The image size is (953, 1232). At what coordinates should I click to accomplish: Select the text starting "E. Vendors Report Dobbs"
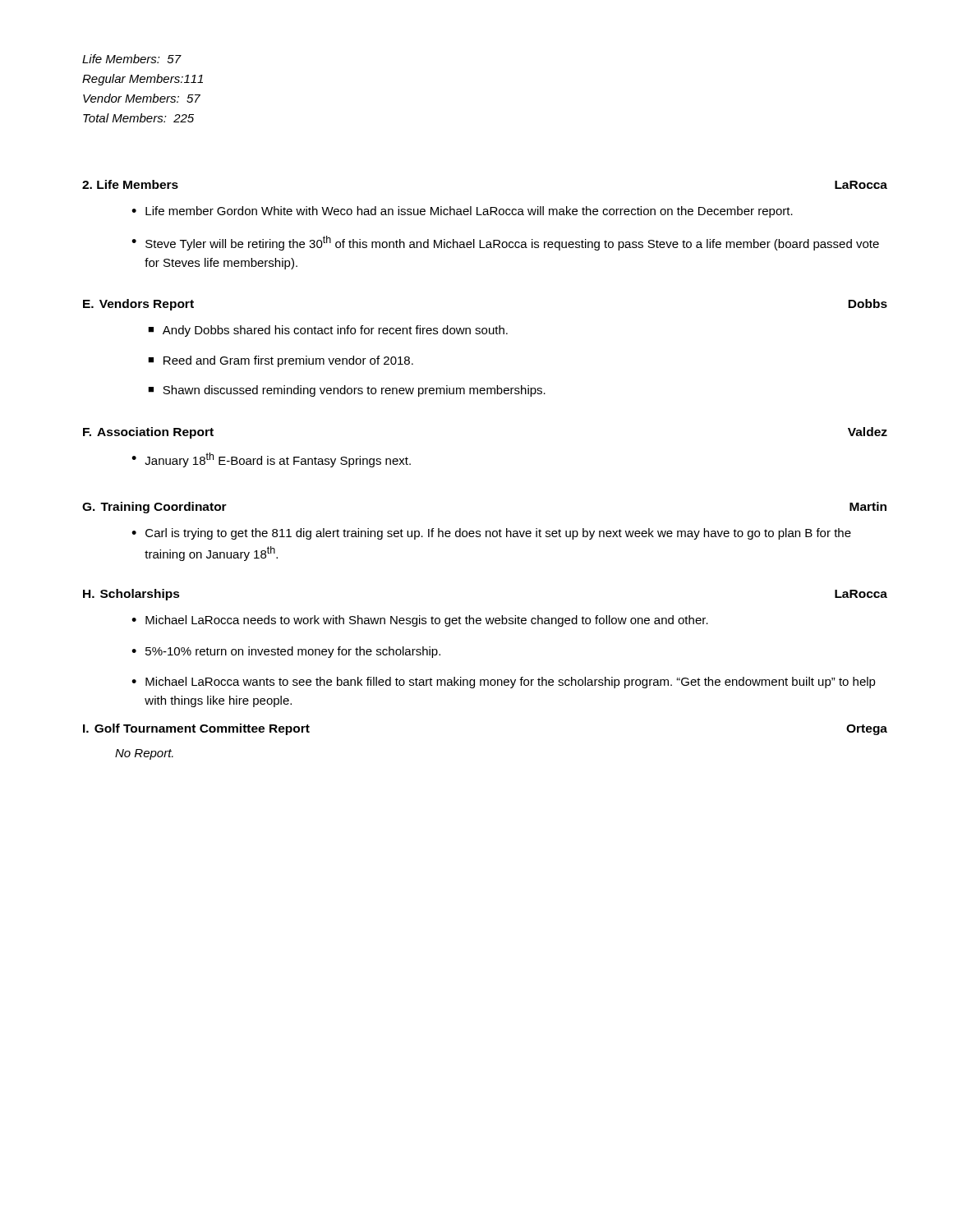pyautogui.click(x=140, y=304)
